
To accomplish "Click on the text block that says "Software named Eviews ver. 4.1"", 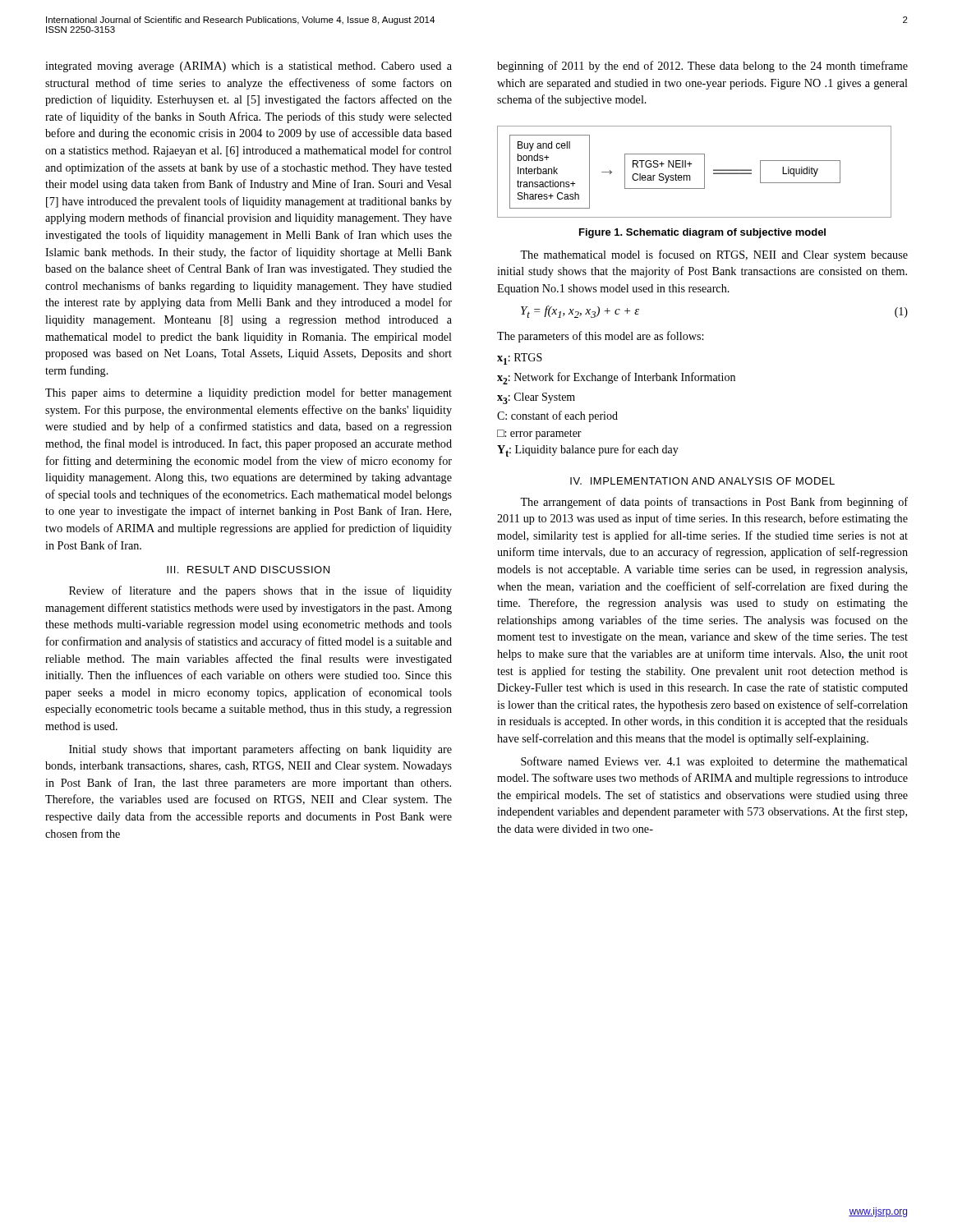I will 702,795.
